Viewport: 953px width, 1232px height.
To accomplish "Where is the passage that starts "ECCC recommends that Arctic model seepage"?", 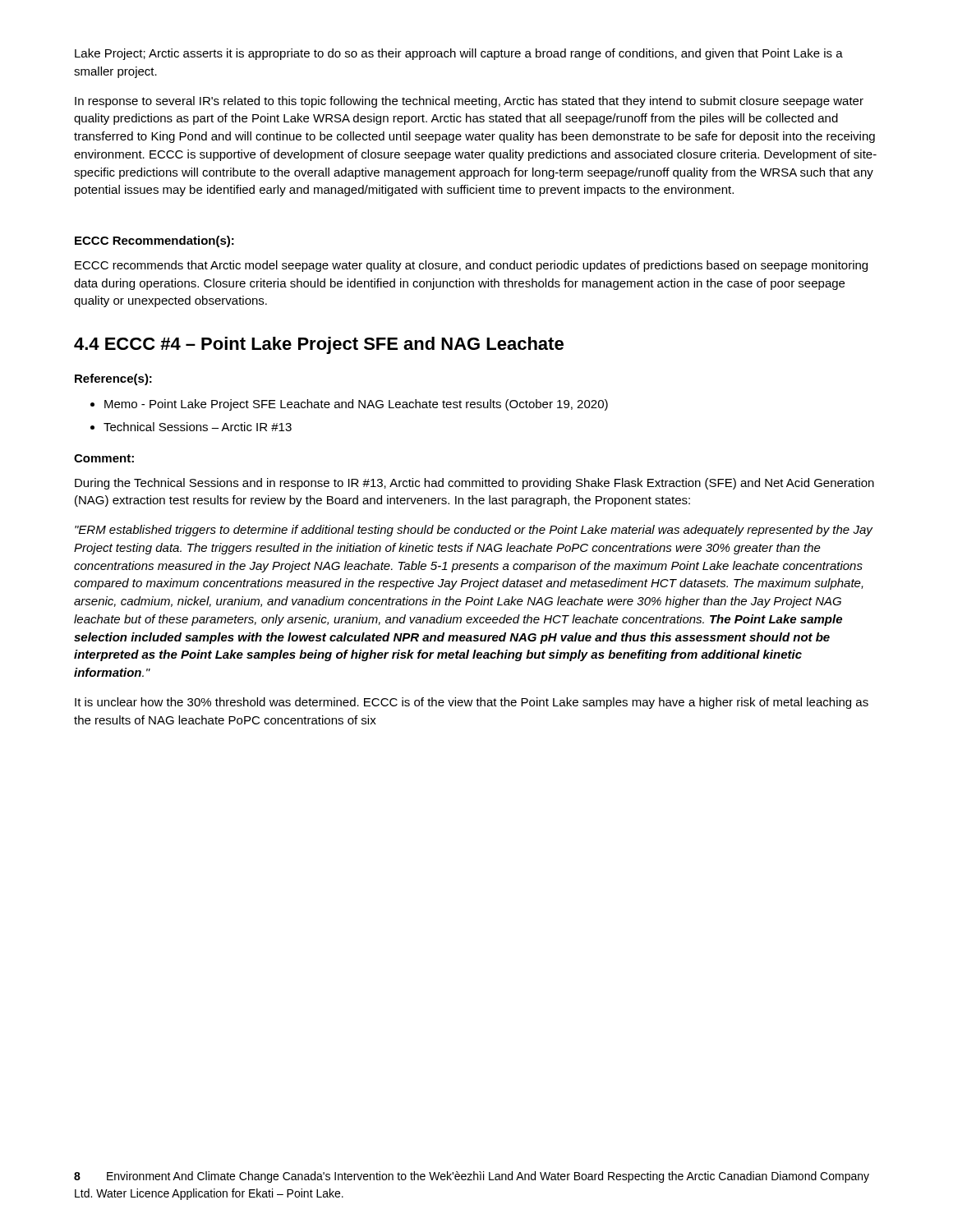I will pyautogui.click(x=476, y=283).
